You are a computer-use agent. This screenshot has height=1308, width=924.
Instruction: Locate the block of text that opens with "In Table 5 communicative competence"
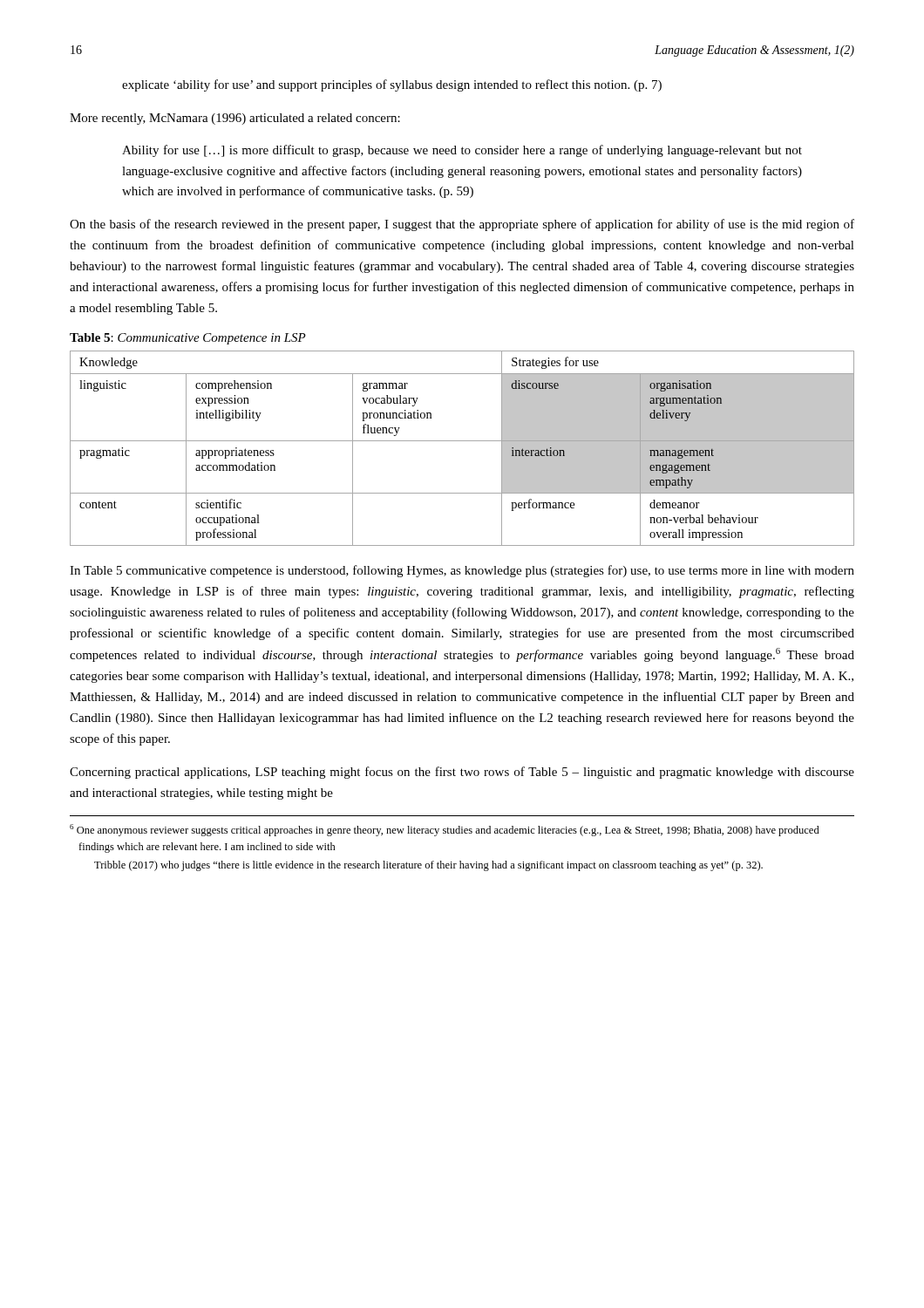click(462, 654)
